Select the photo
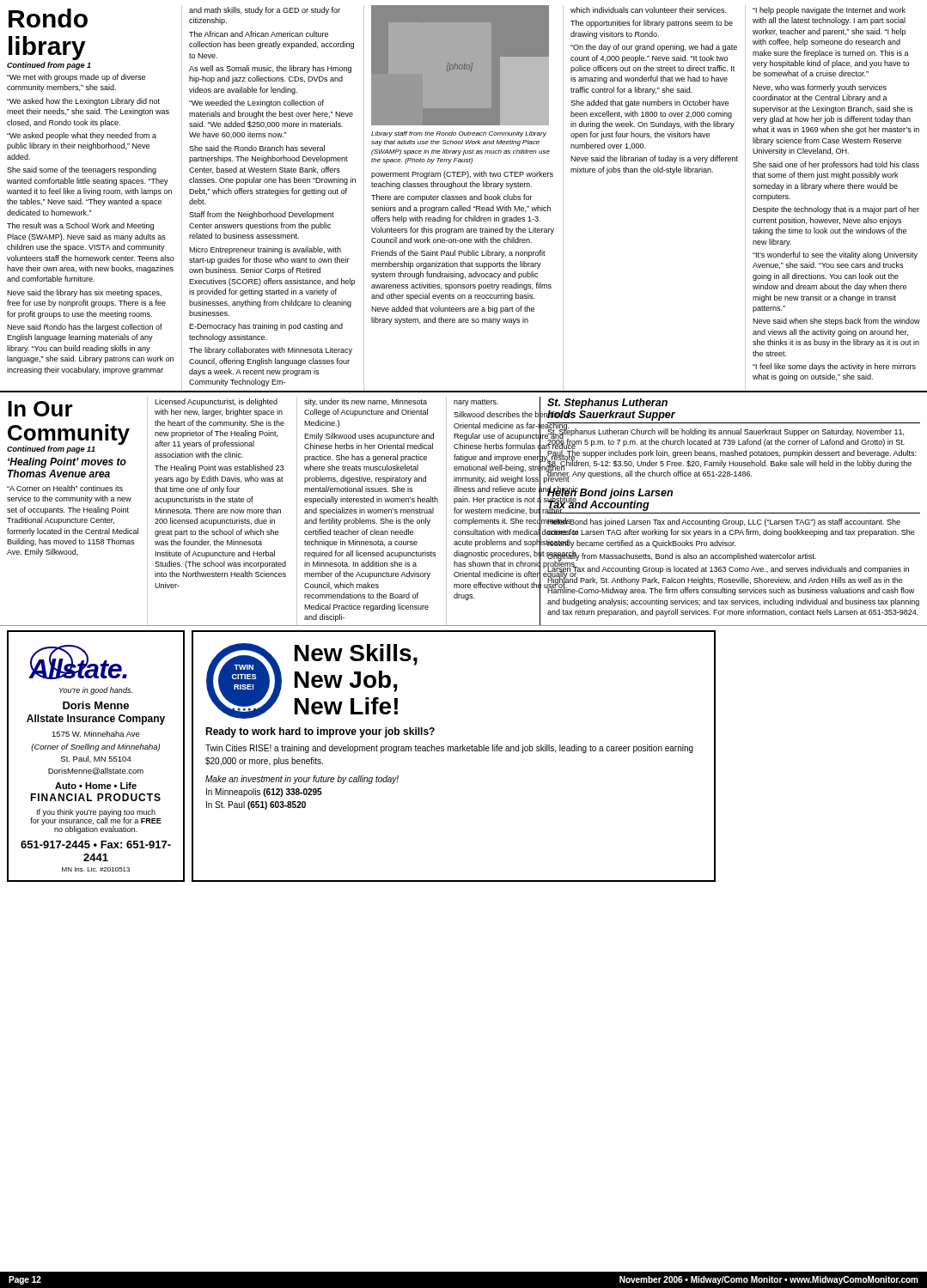The height and width of the screenshot is (1288, 927). (x=464, y=66)
